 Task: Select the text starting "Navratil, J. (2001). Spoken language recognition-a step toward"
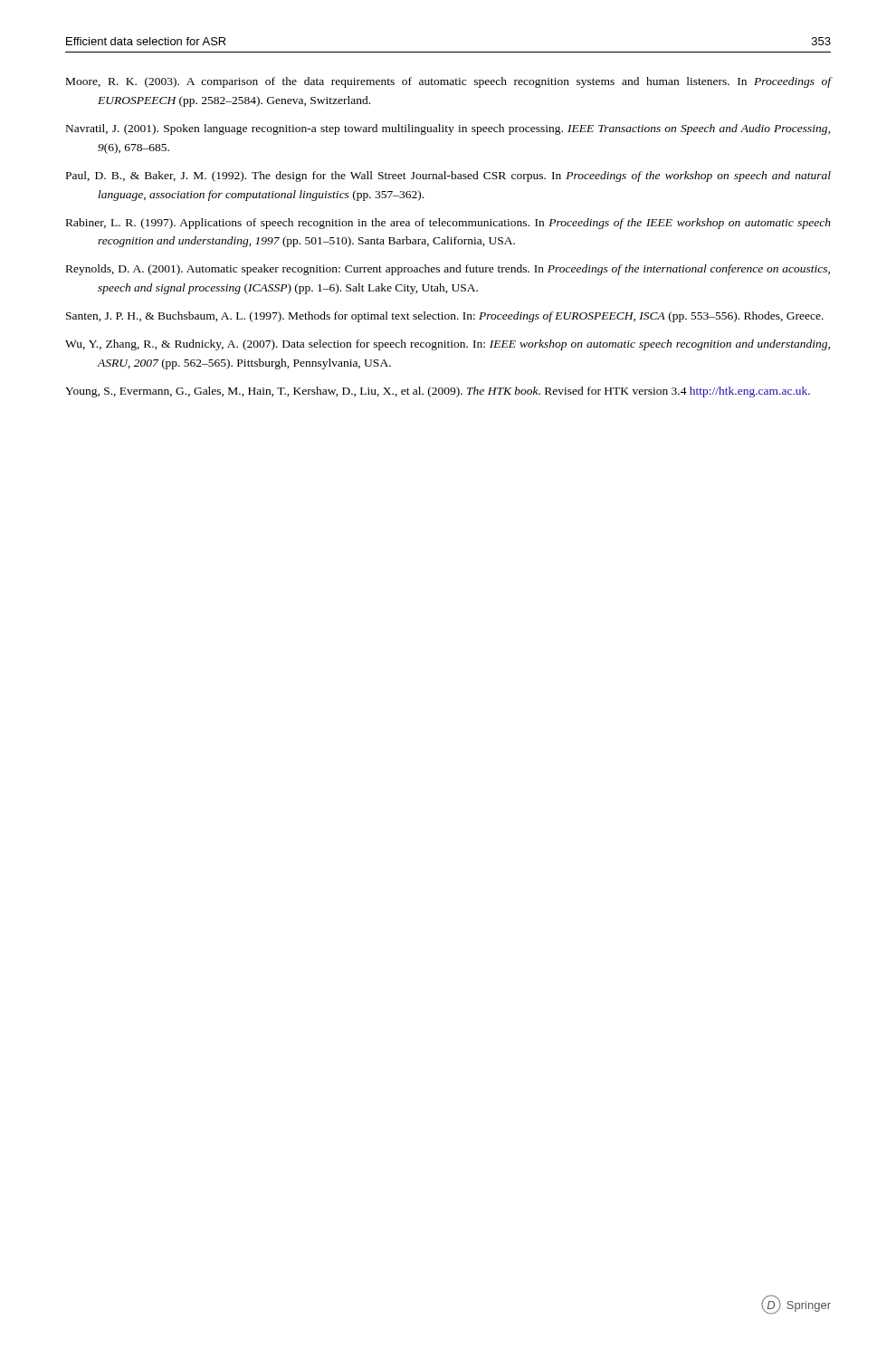click(x=448, y=138)
